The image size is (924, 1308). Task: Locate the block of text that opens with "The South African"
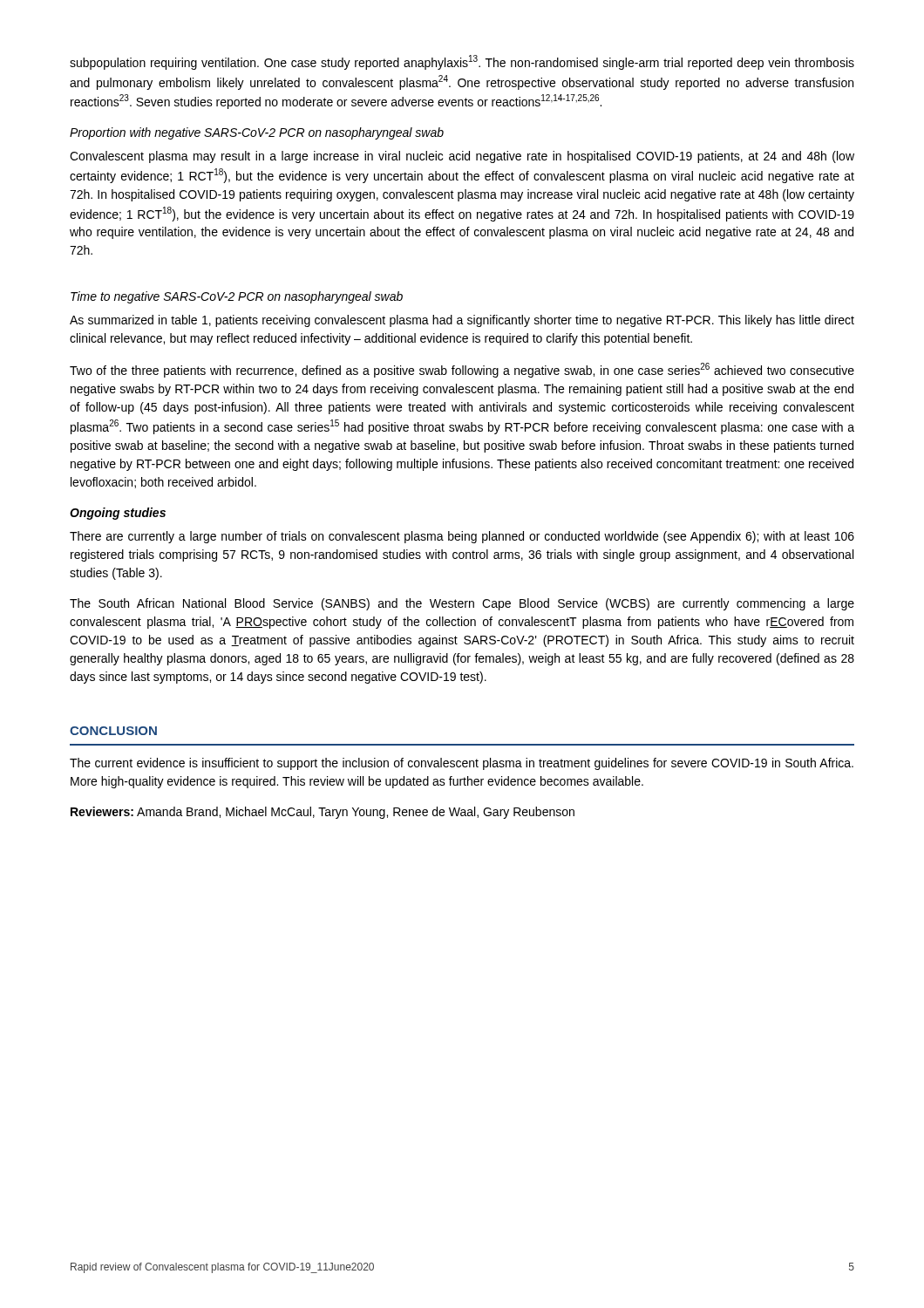tap(462, 640)
